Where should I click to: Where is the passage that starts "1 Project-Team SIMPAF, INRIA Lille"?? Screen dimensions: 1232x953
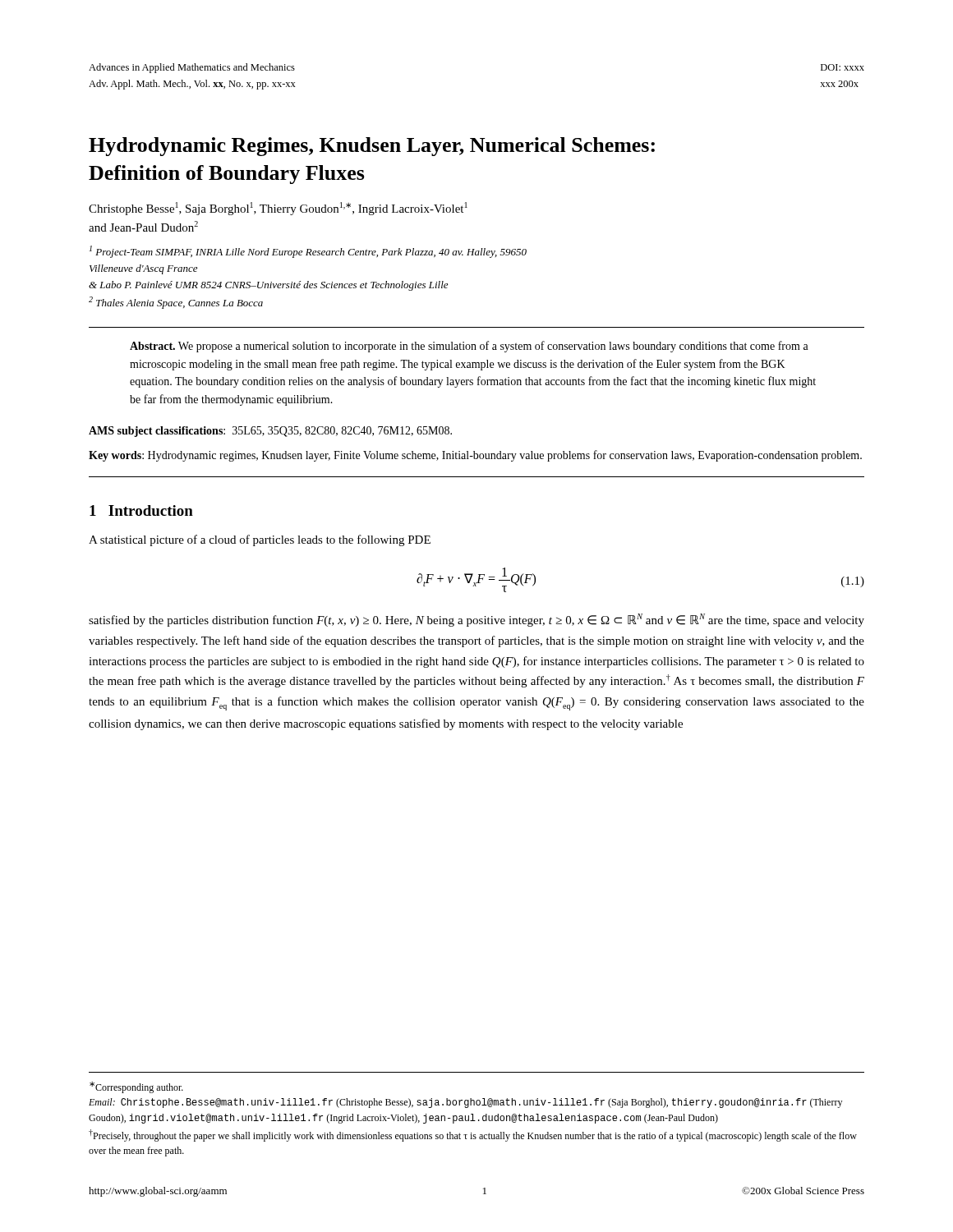[x=308, y=276]
